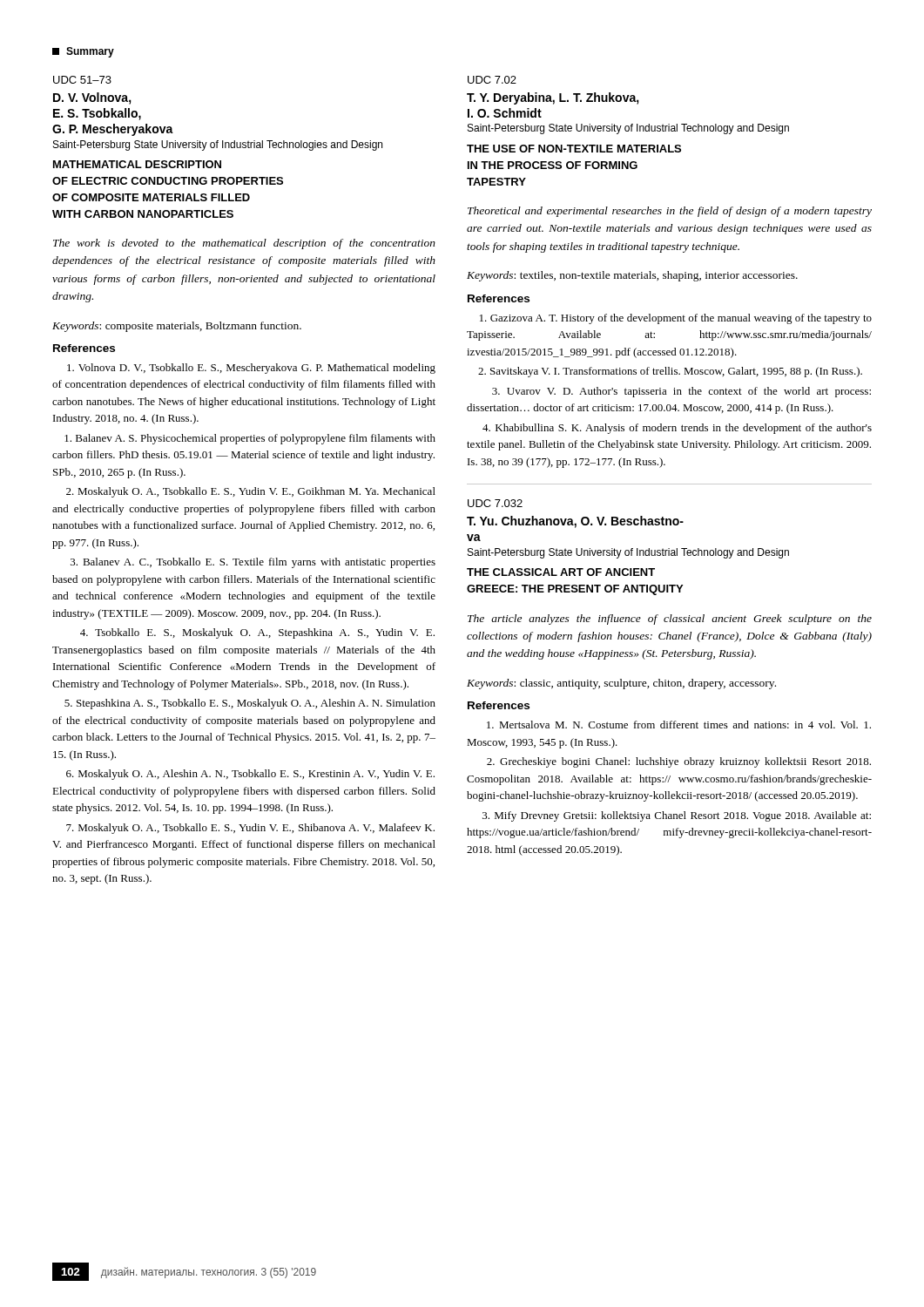Screen dimensions: 1307x924
Task: Click on the text block that says "T. Y. Deryabina, L. T. Zhukova,"
Action: 669,113
